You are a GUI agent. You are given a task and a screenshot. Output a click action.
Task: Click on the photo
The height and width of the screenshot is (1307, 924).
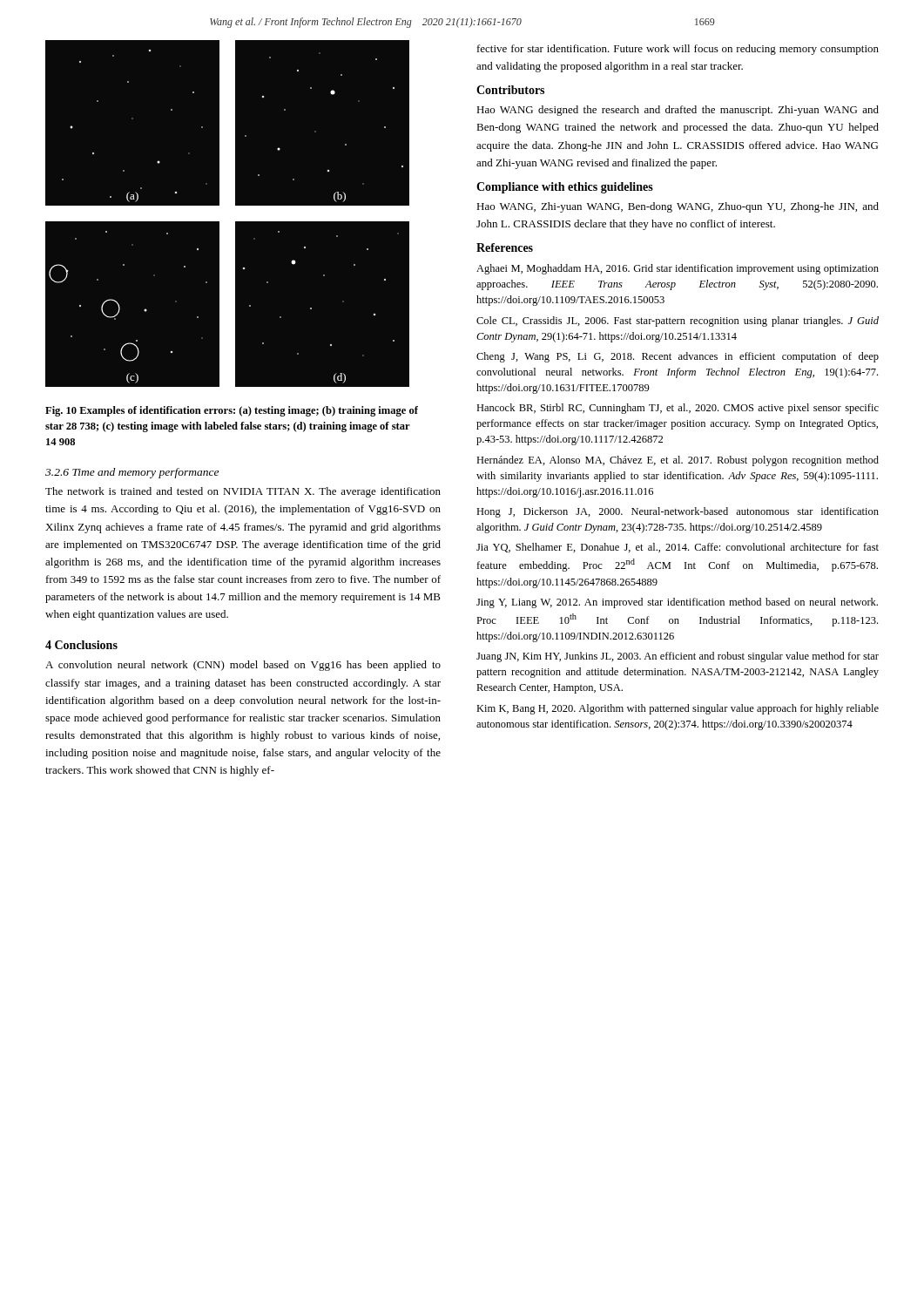233,220
